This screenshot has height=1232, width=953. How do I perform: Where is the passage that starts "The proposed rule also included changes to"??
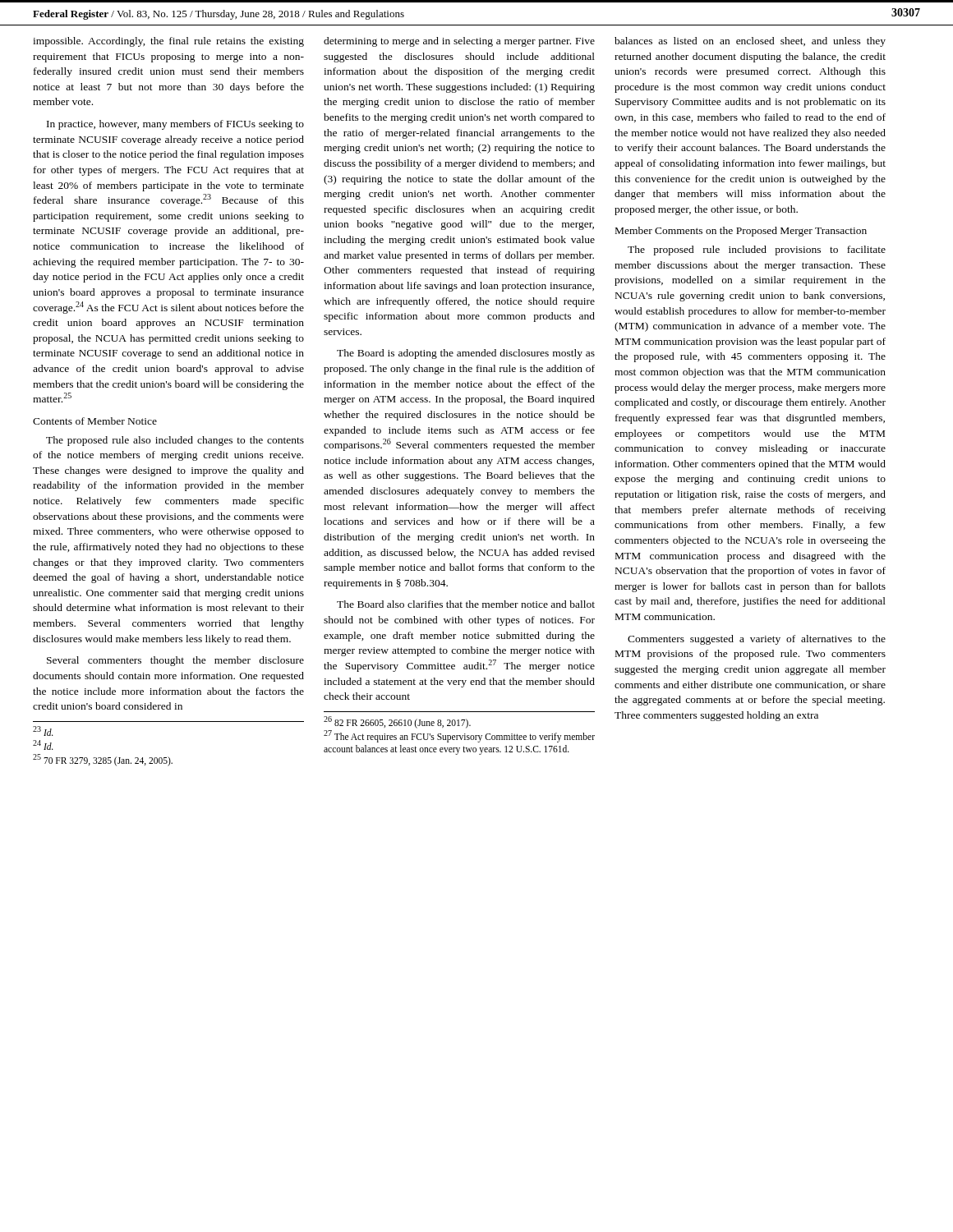pos(168,573)
